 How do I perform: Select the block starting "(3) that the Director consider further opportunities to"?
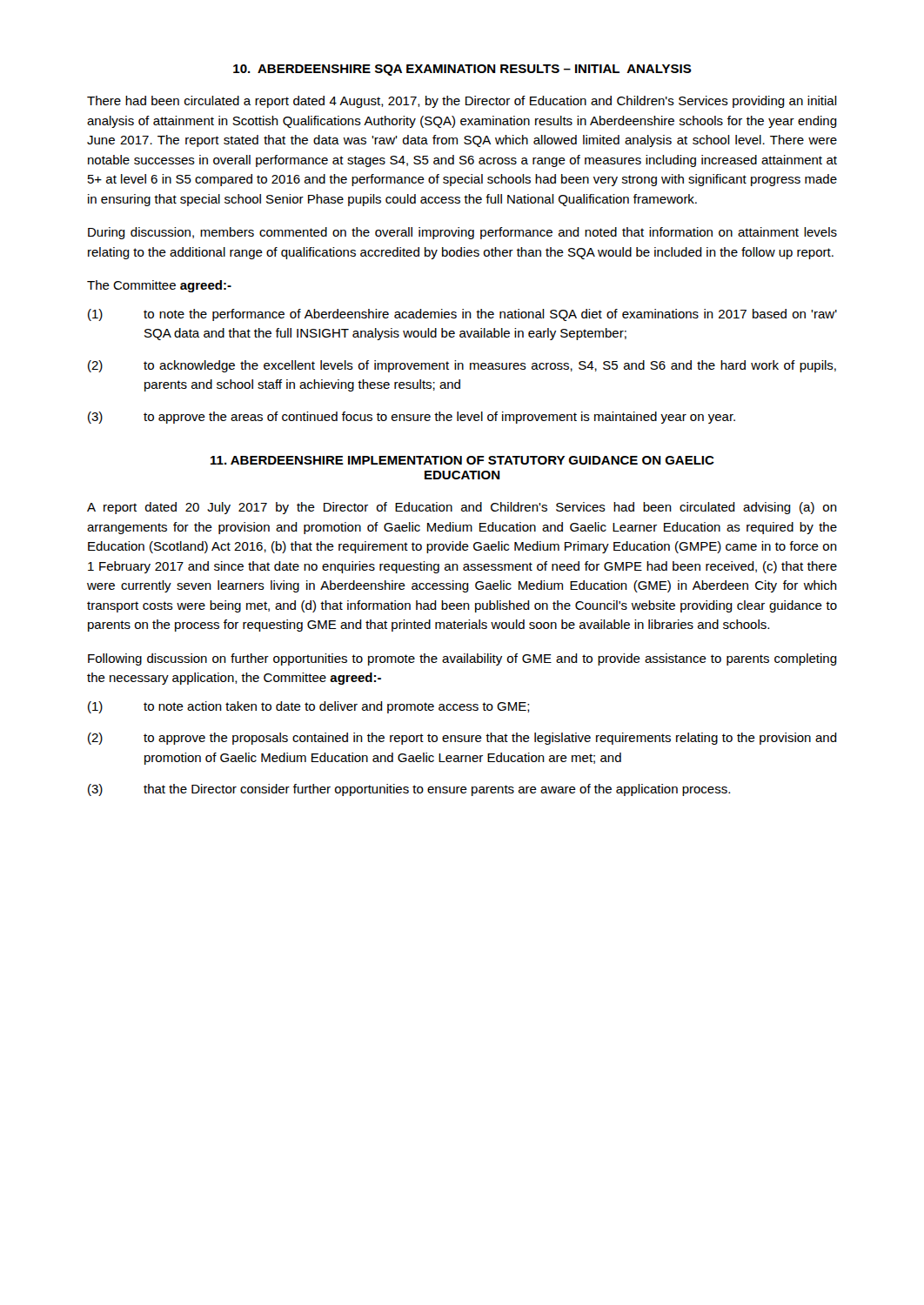[462, 789]
